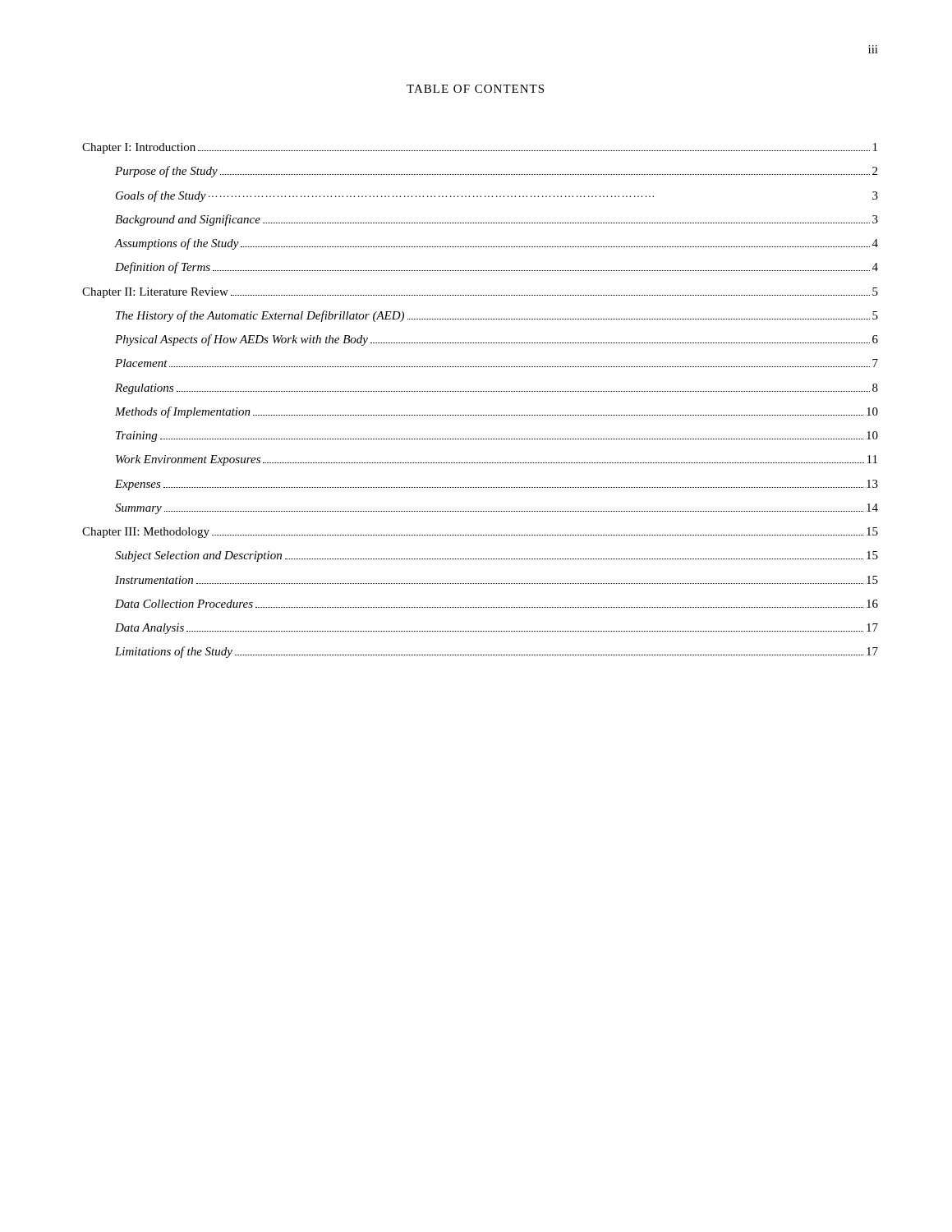Locate the text starting "Background and Significance 3"

click(497, 220)
